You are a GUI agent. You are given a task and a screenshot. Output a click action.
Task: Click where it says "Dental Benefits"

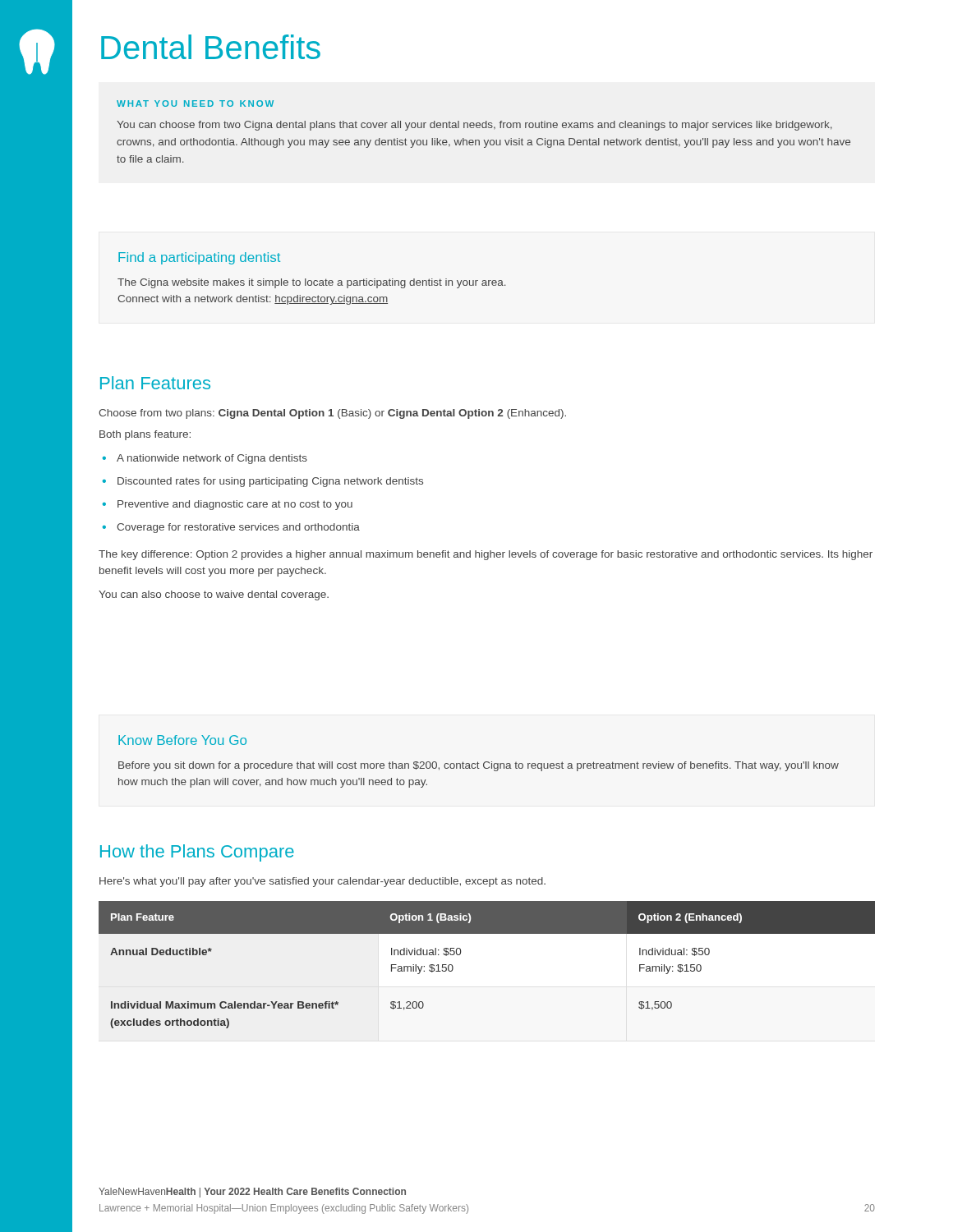pos(210,48)
